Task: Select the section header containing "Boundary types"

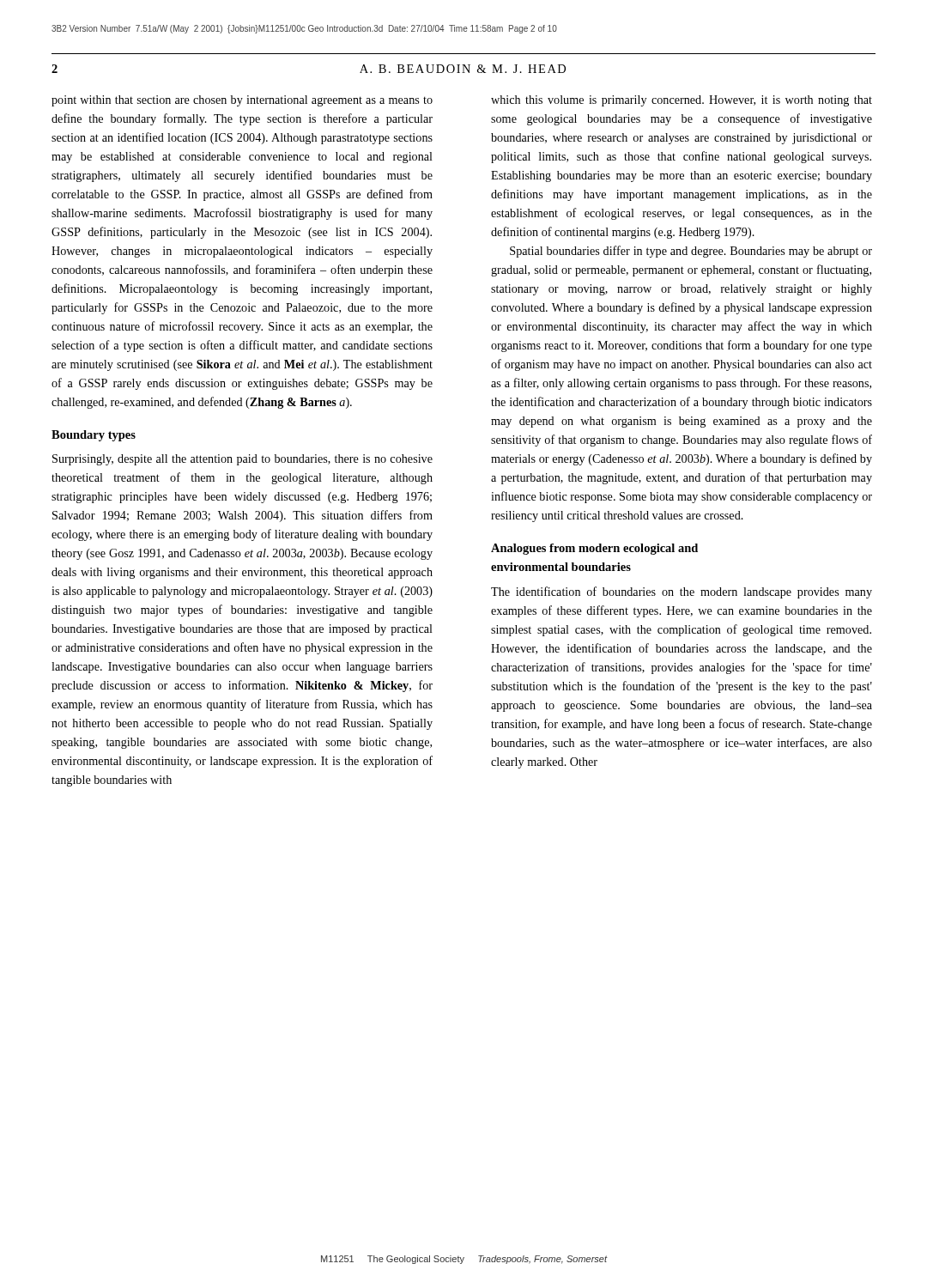Action: click(94, 436)
